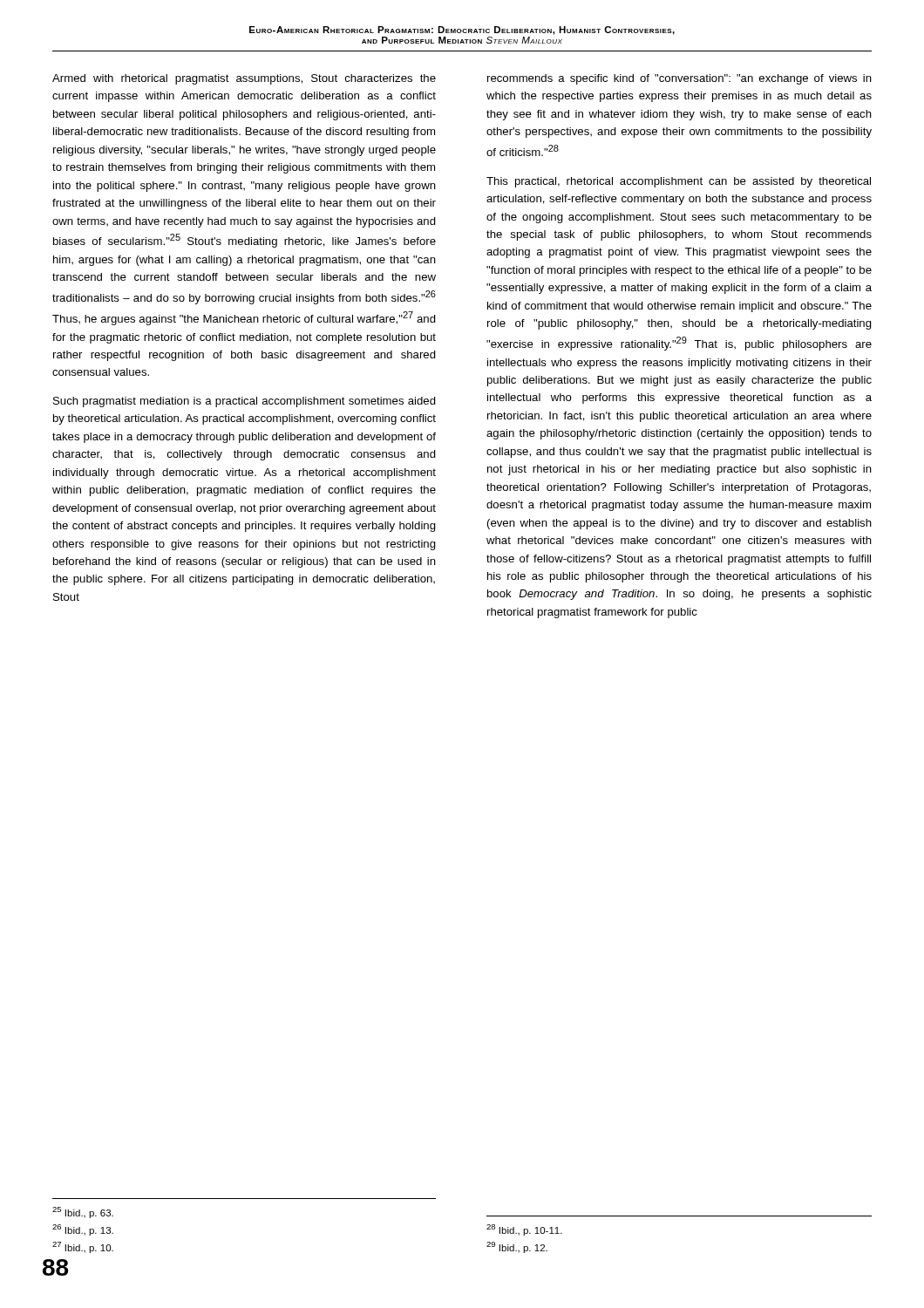Screen dimensions: 1308x924
Task: Point to the block starting "Armed with rhetorical"
Action: click(244, 226)
